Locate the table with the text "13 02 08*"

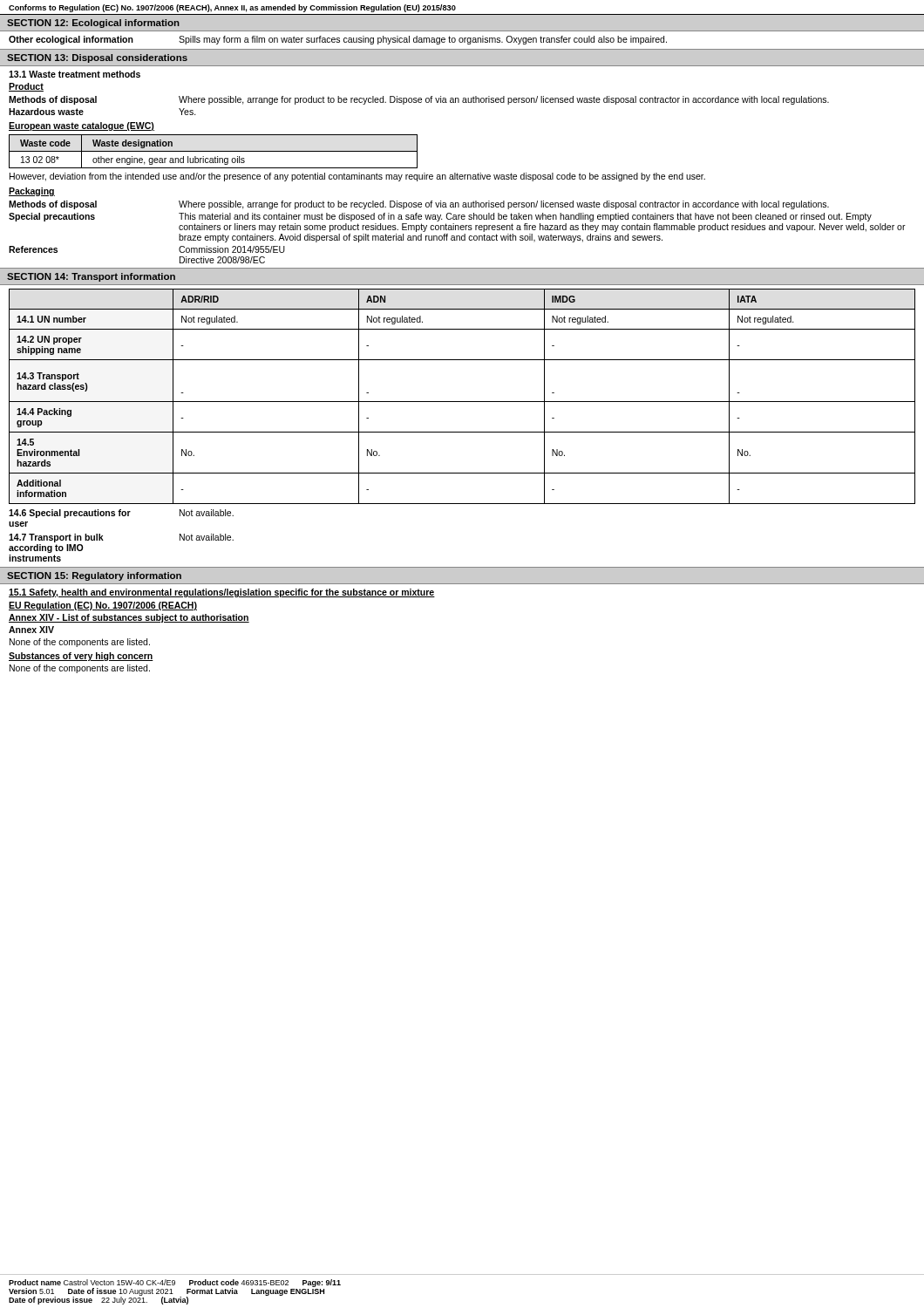(462, 151)
